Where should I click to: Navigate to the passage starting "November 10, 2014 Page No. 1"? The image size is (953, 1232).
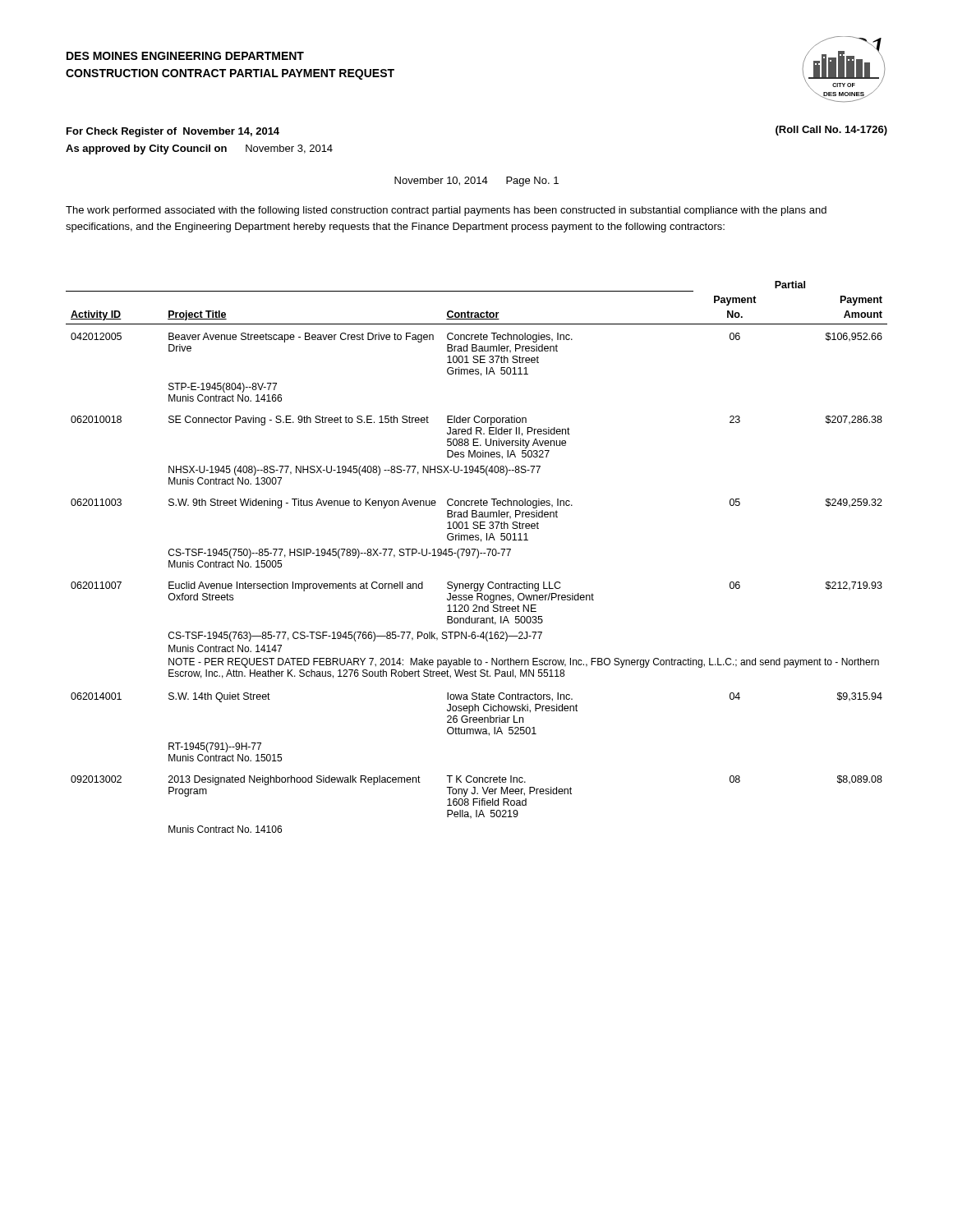pos(476,180)
